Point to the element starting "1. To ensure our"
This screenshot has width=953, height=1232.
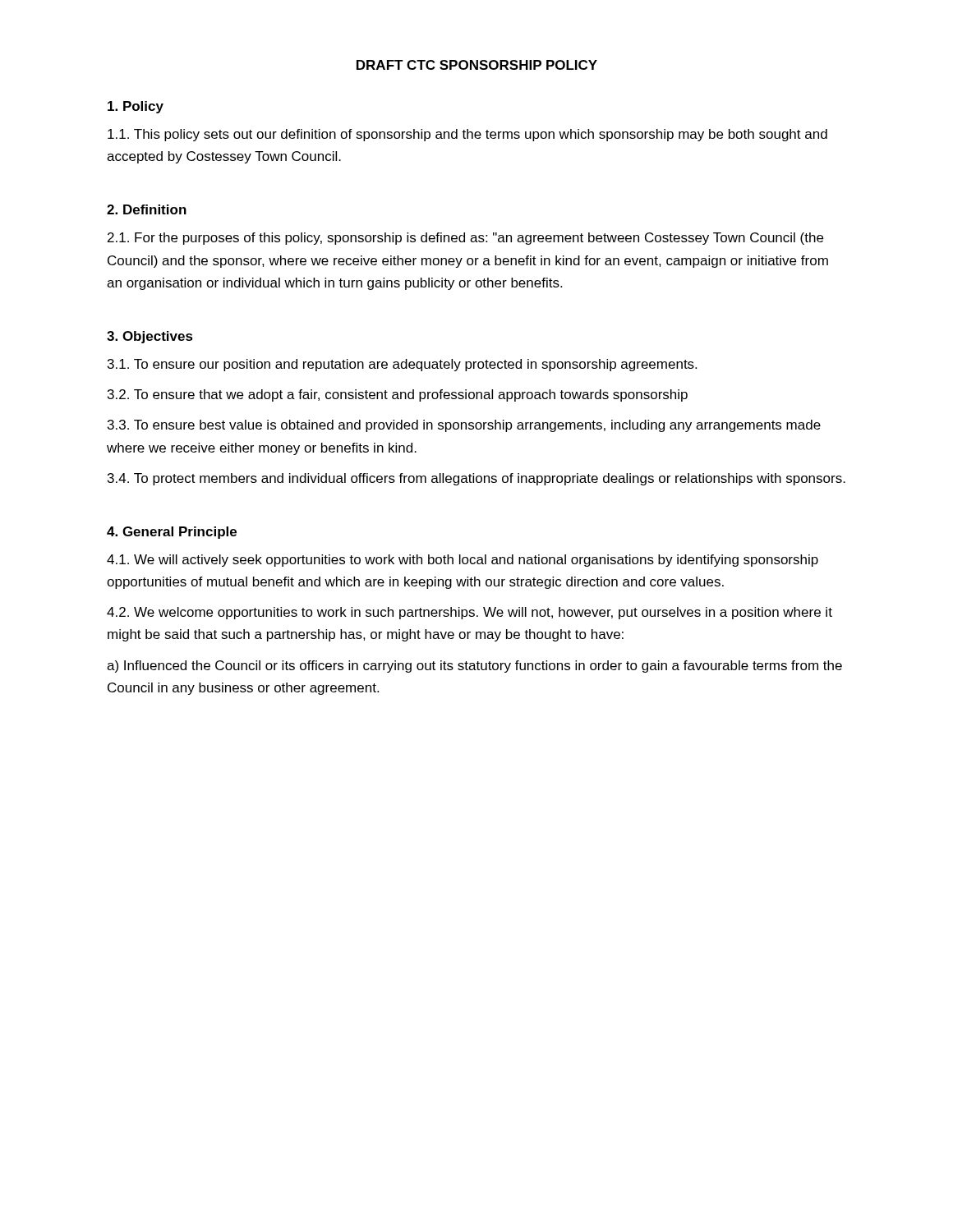[402, 364]
